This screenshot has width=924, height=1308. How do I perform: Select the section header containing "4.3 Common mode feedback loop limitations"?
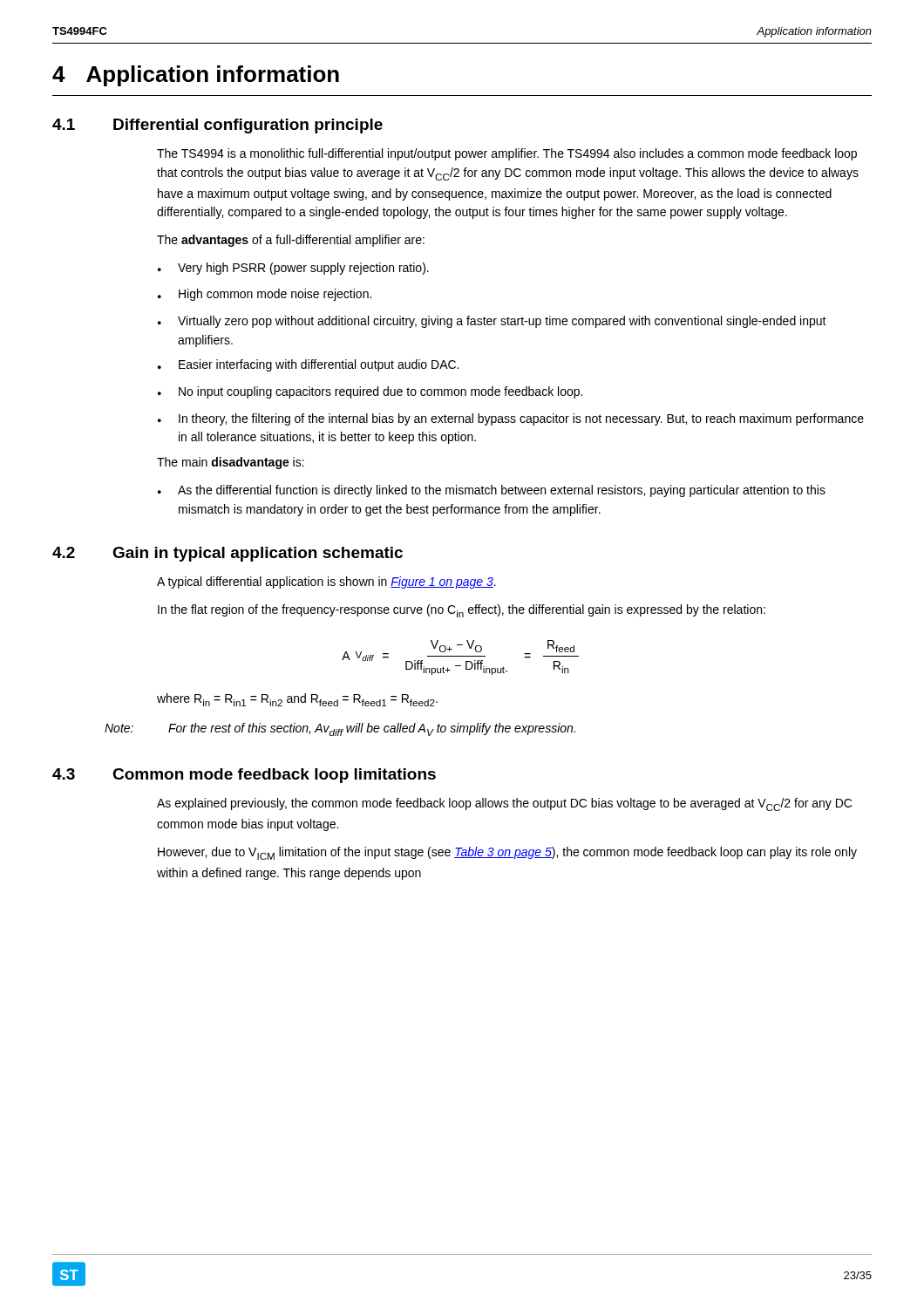point(244,774)
